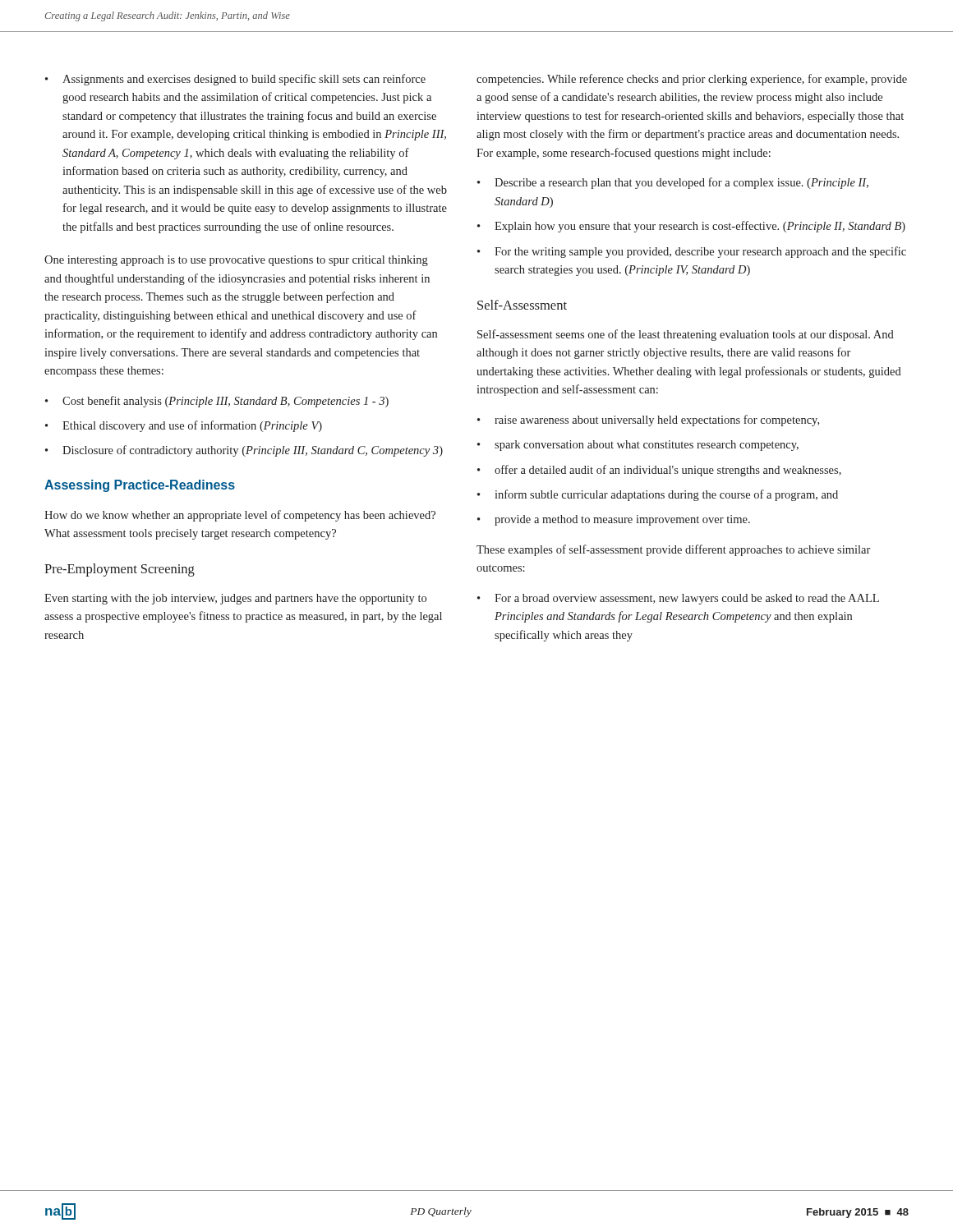The image size is (953, 1232).
Task: Click the passage that begins "Self-assessment seems one of the least threatening evaluation"
Action: (689, 362)
